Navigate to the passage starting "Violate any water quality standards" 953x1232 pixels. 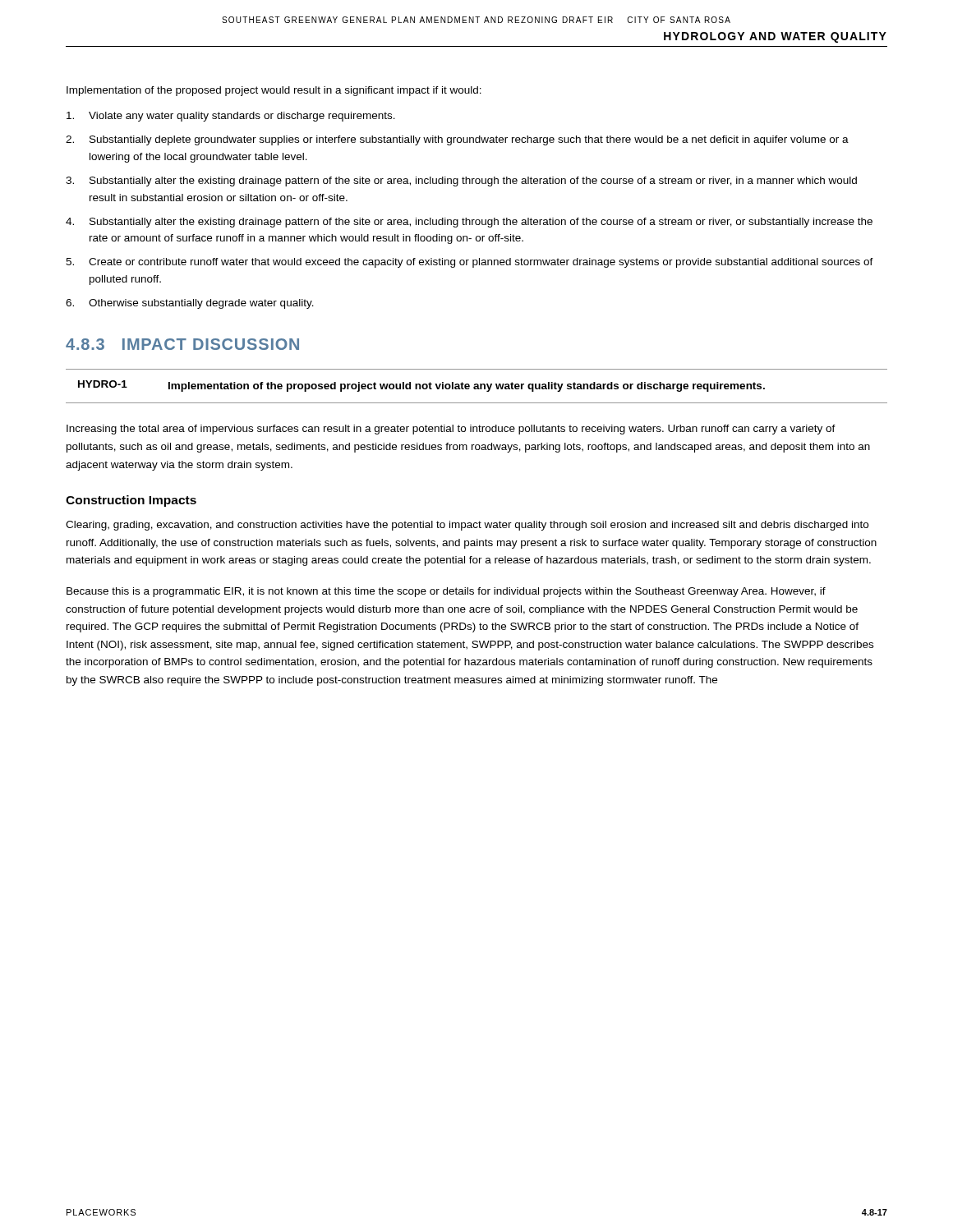231,117
